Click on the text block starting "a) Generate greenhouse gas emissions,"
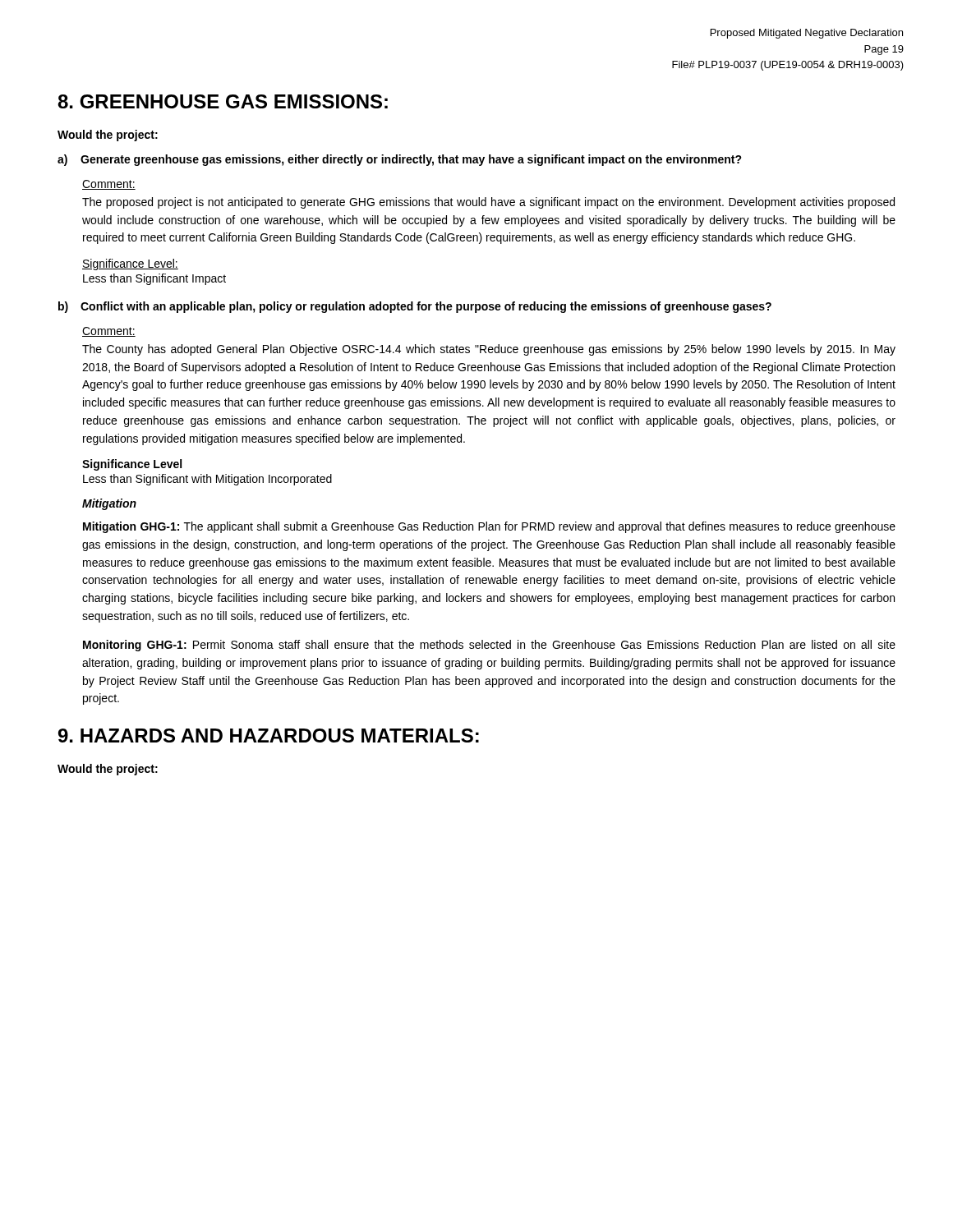The image size is (953, 1232). [x=400, y=159]
